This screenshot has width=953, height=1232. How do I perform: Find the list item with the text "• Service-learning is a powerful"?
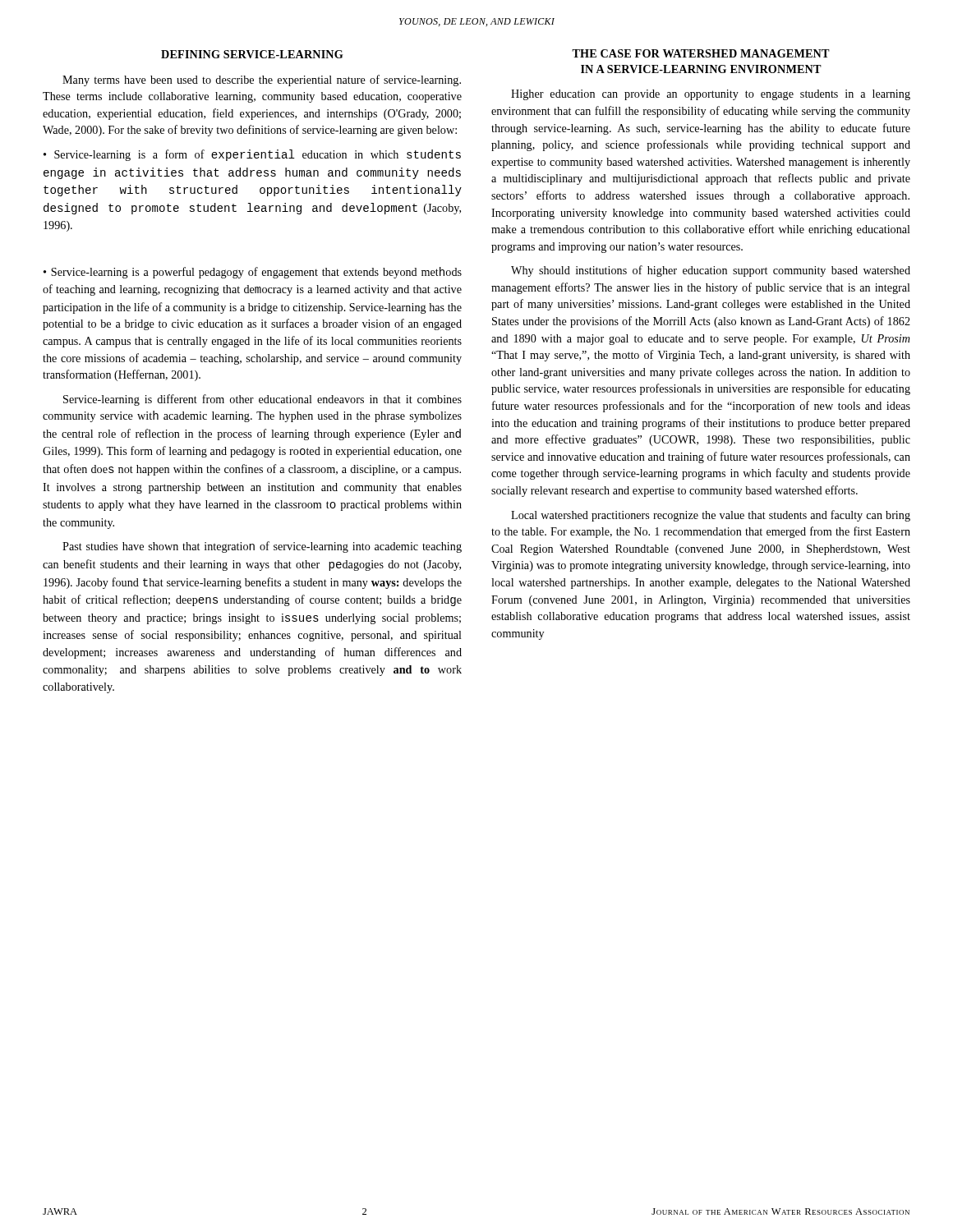[252, 323]
